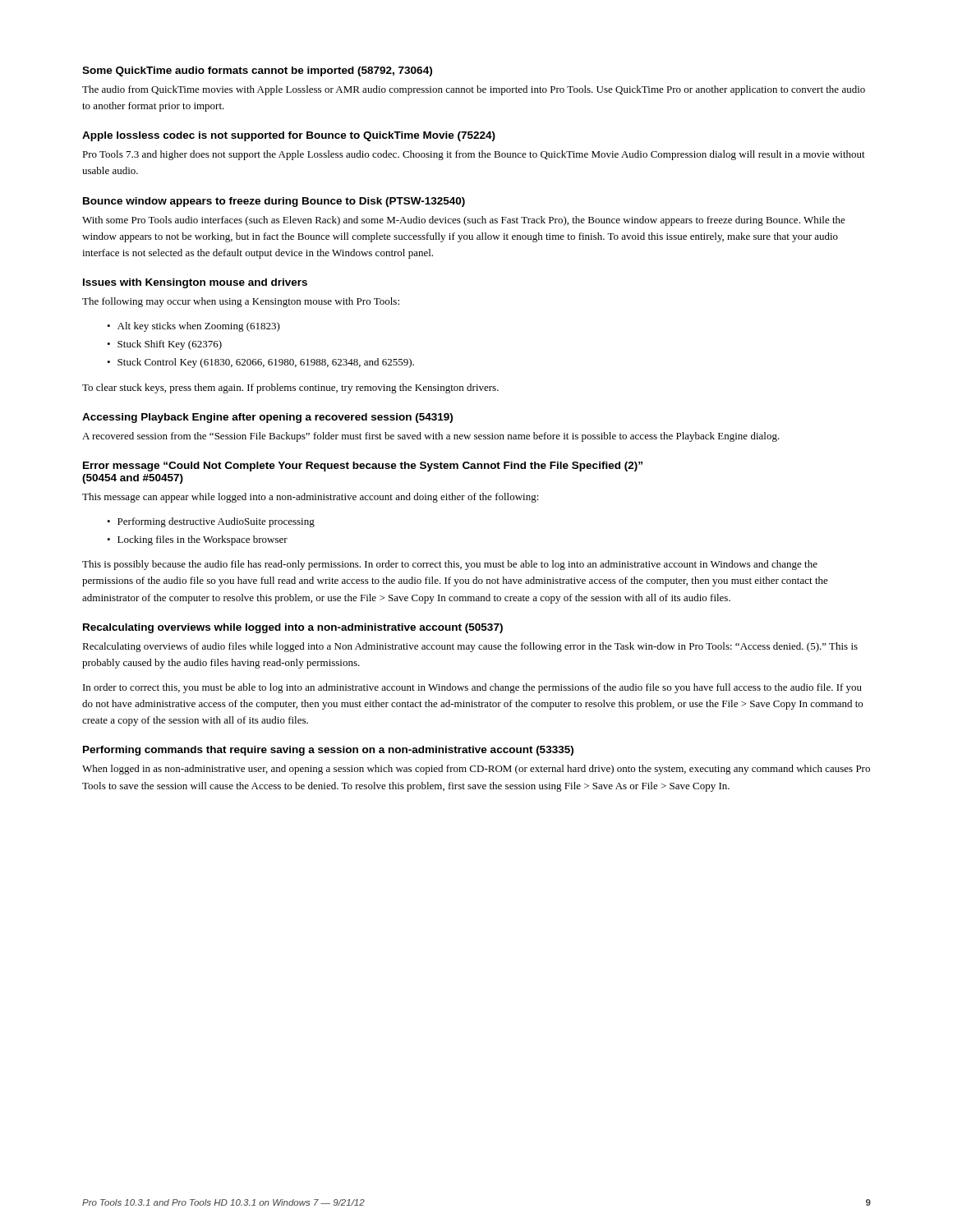Locate the text block with the text "Pro Tools 7.3 and higher does"

(473, 163)
